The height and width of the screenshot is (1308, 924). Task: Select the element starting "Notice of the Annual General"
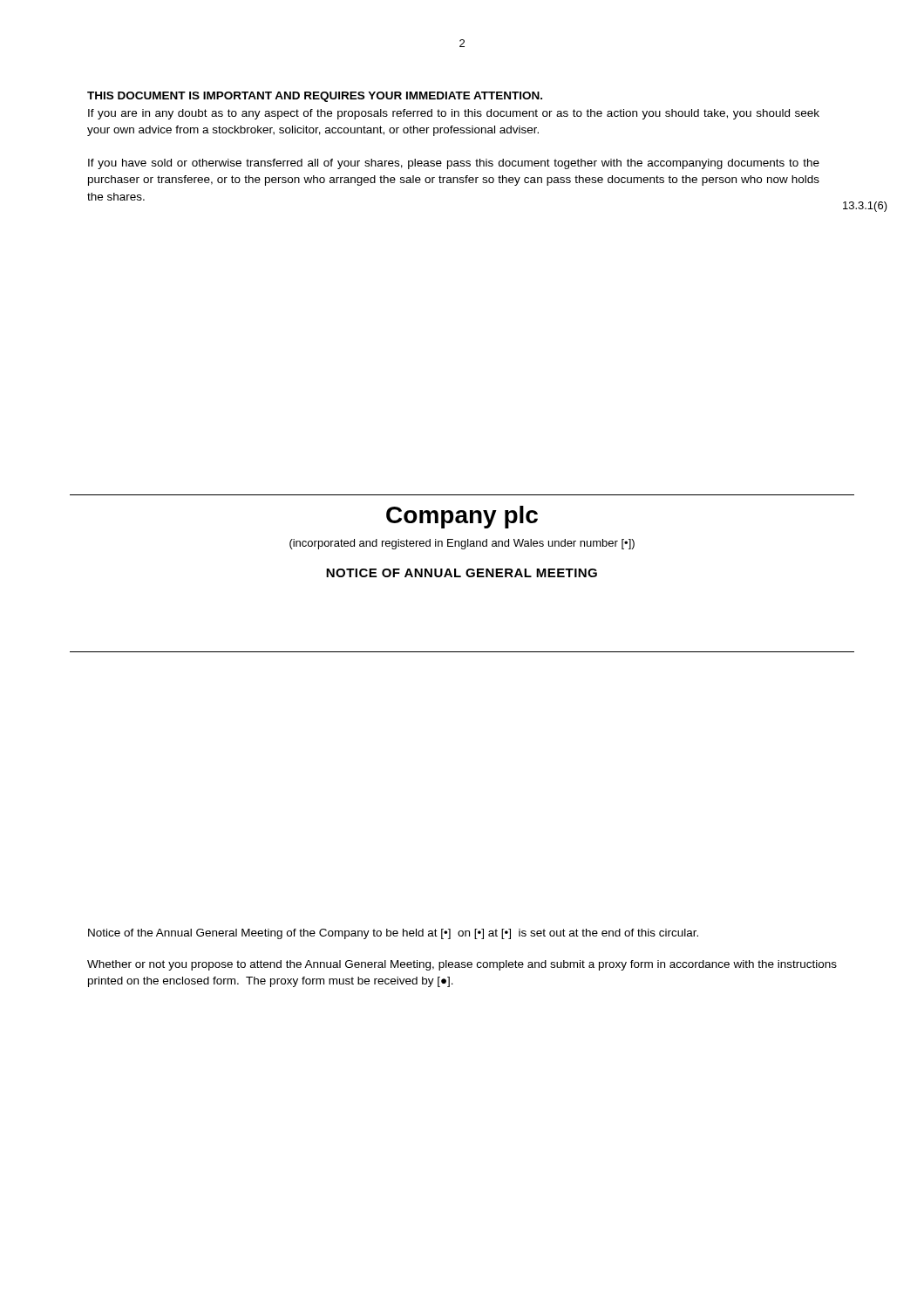[393, 933]
